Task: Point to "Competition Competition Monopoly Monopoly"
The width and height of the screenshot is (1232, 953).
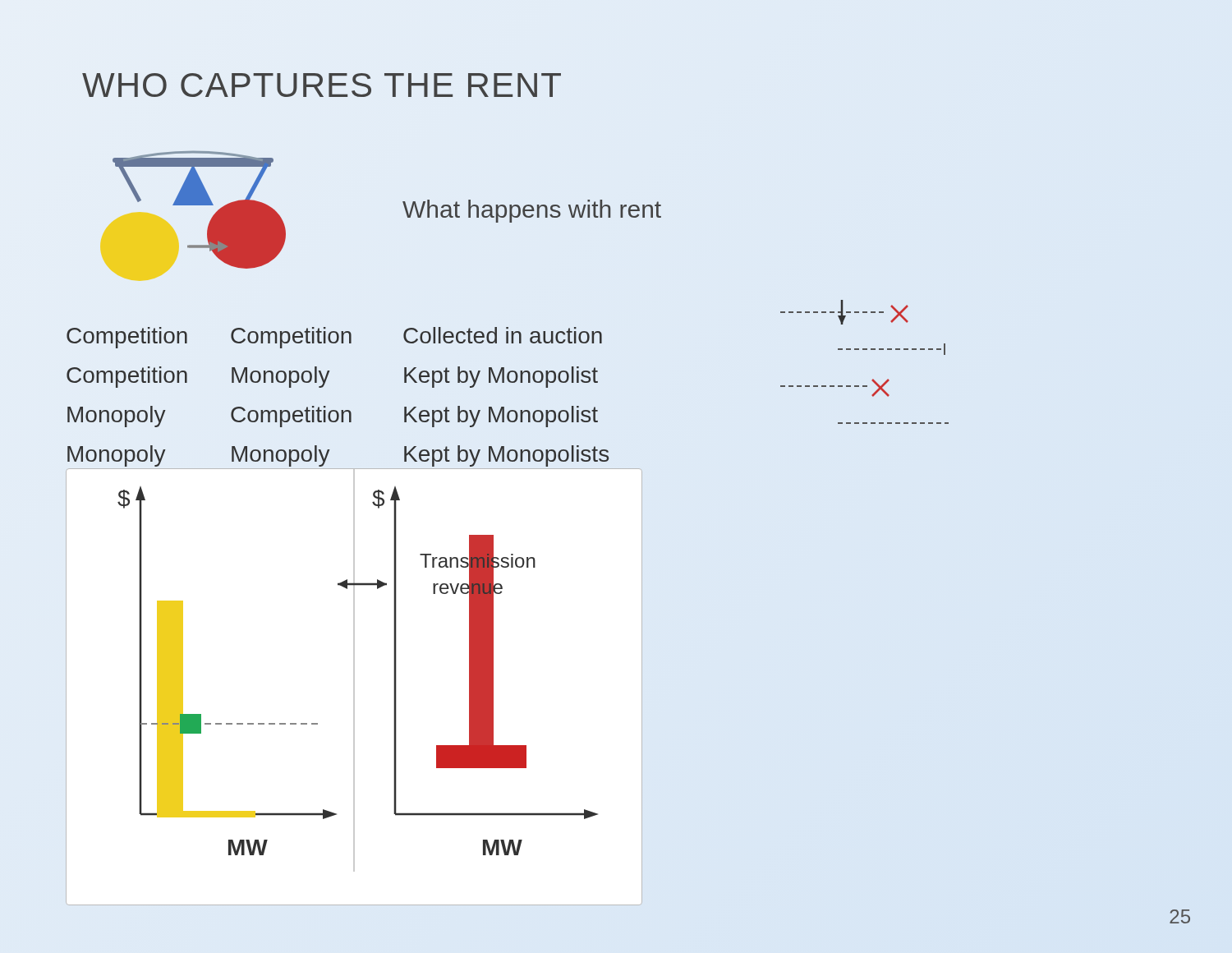Action: [127, 395]
